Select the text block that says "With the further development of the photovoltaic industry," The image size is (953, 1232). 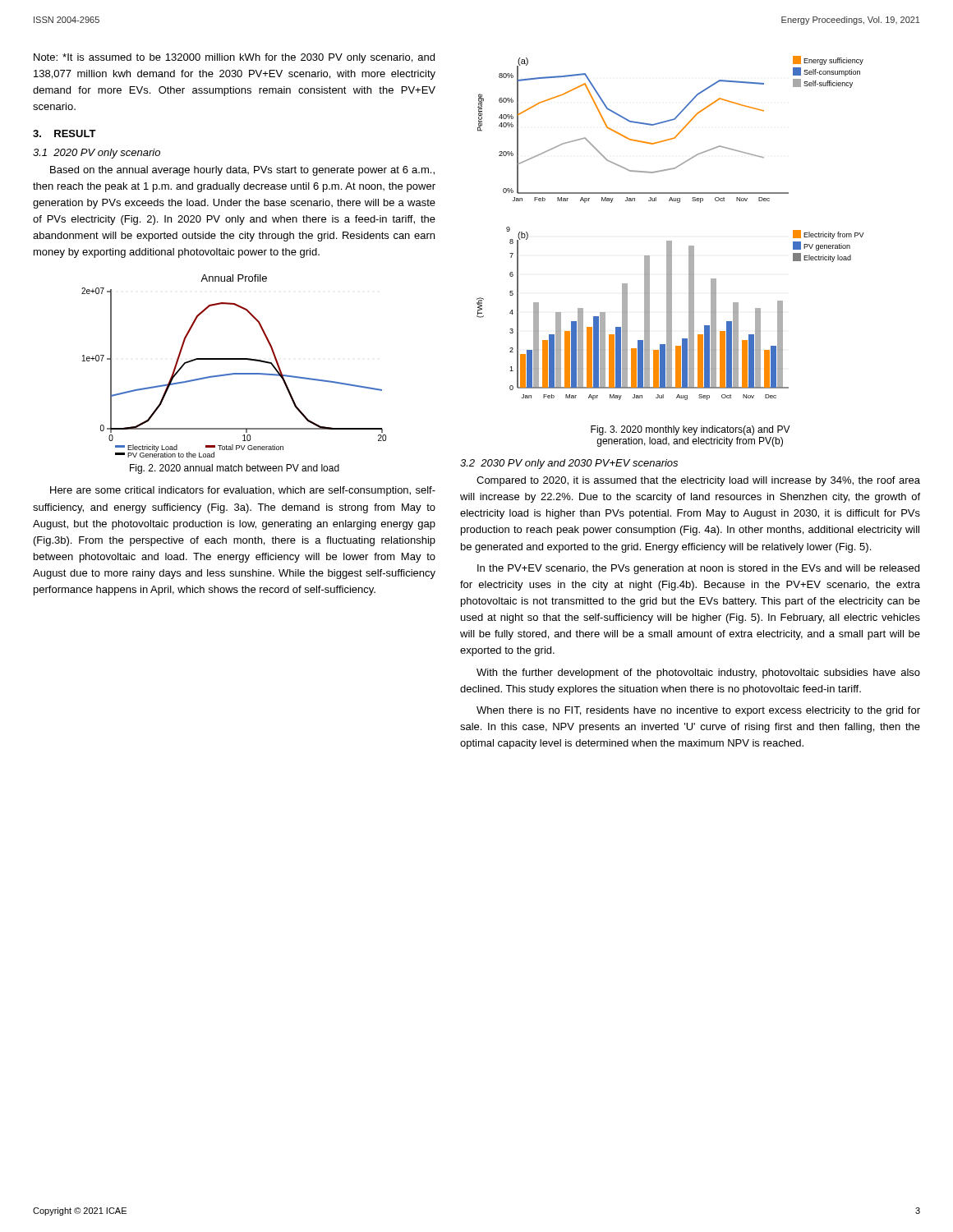[x=690, y=680]
